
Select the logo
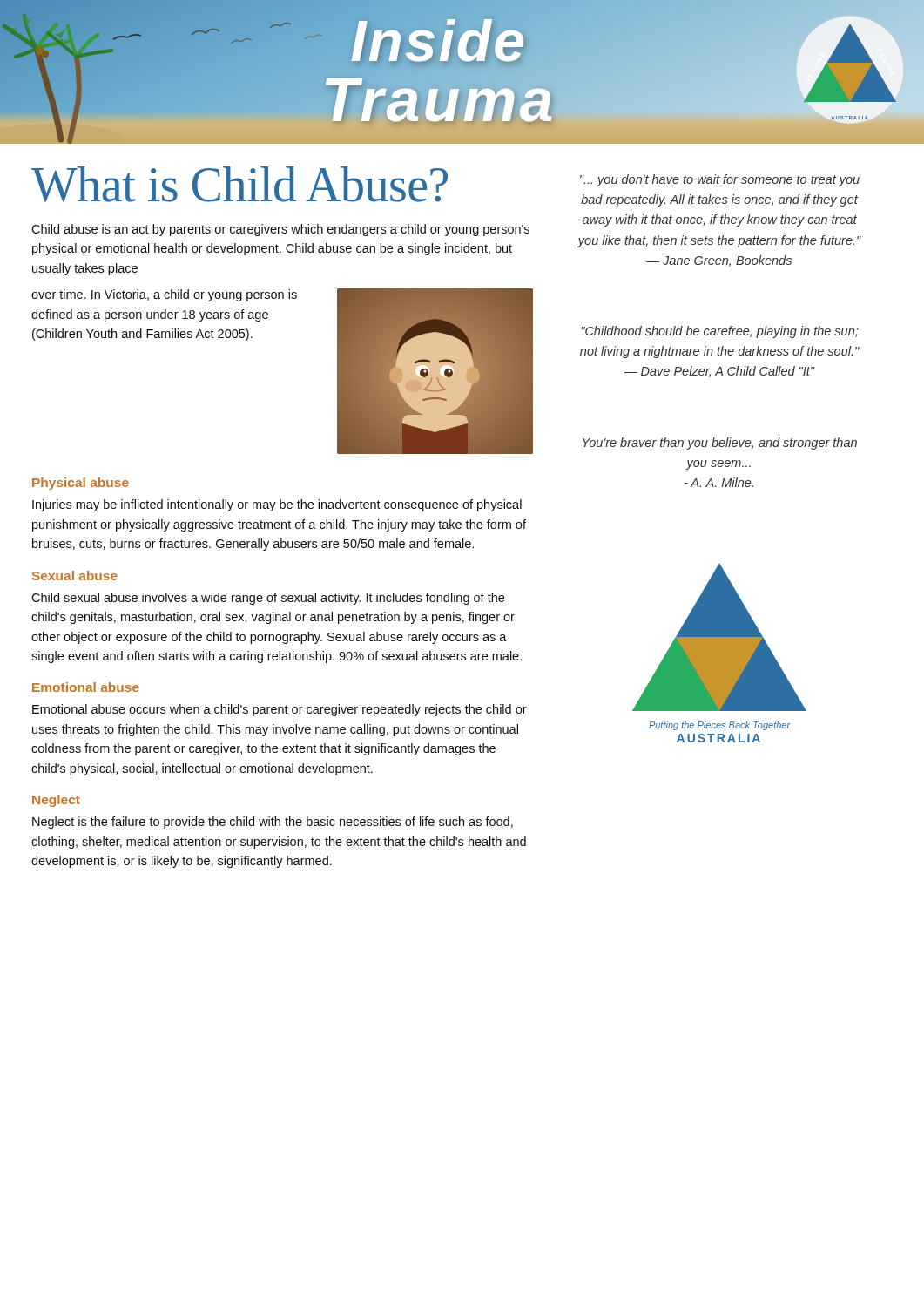pos(719,650)
